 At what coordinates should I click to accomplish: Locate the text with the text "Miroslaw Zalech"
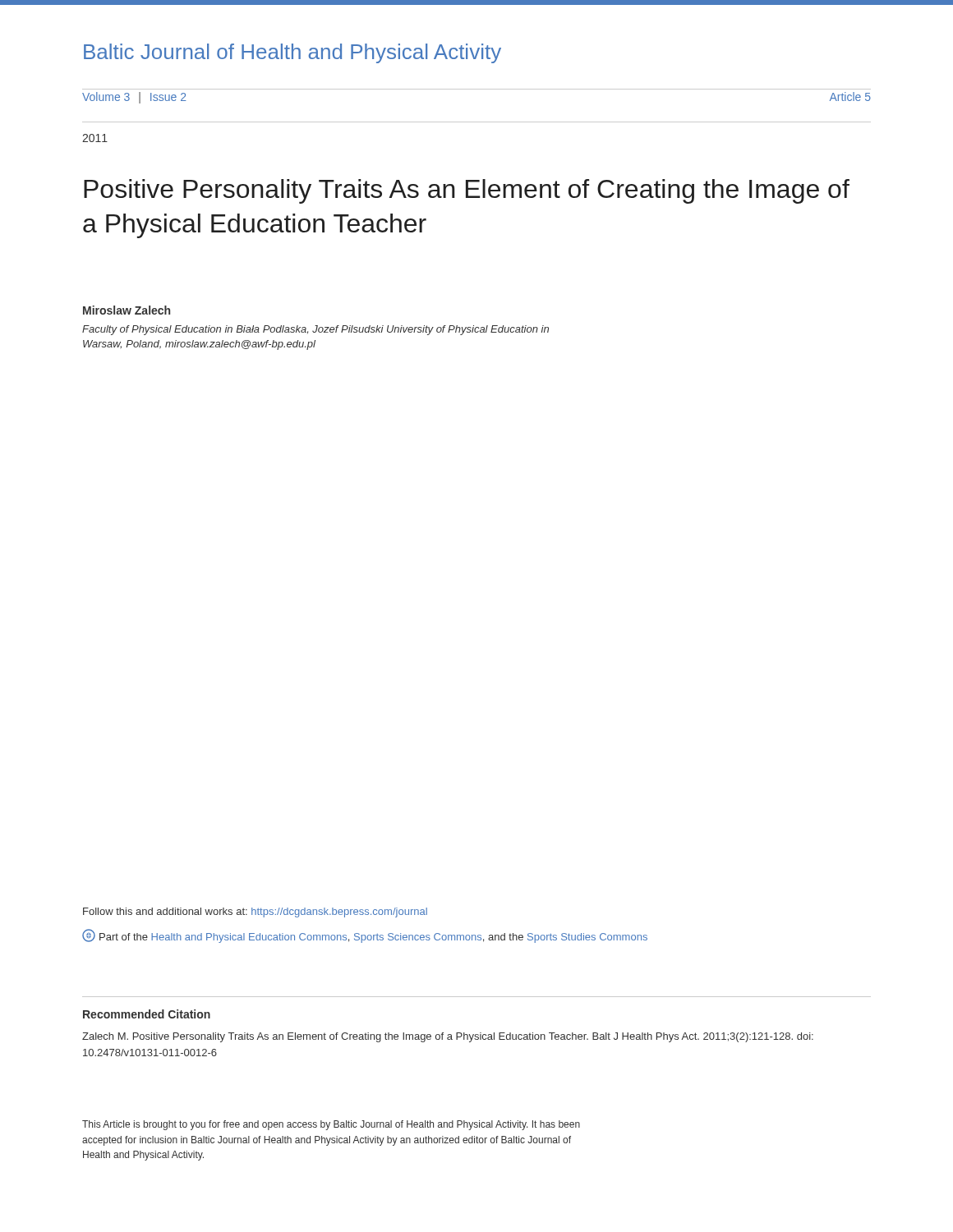pos(127,310)
